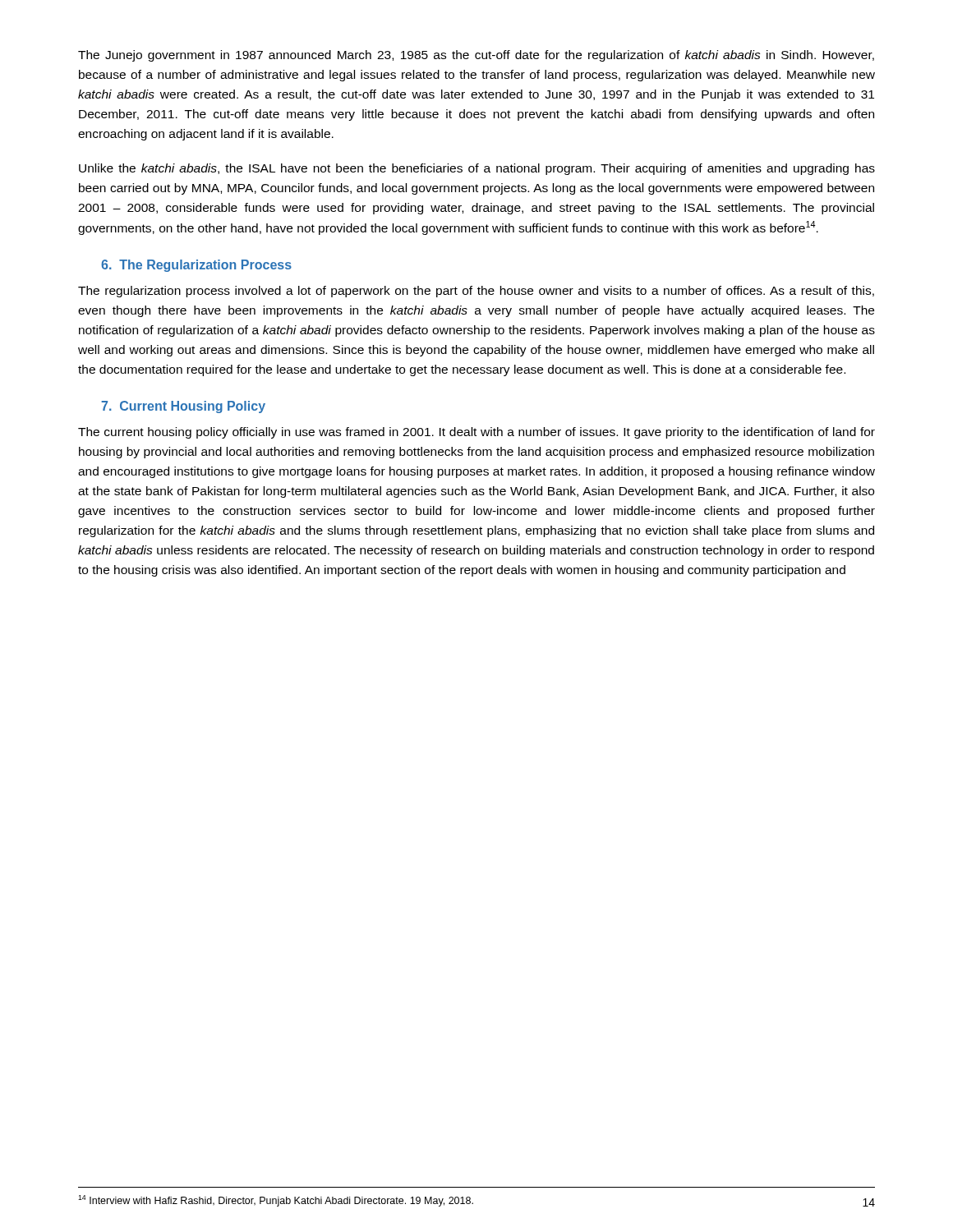Screen dimensions: 1232x953
Task: Navigate to the element starting "The regularization process involved a"
Action: click(476, 330)
